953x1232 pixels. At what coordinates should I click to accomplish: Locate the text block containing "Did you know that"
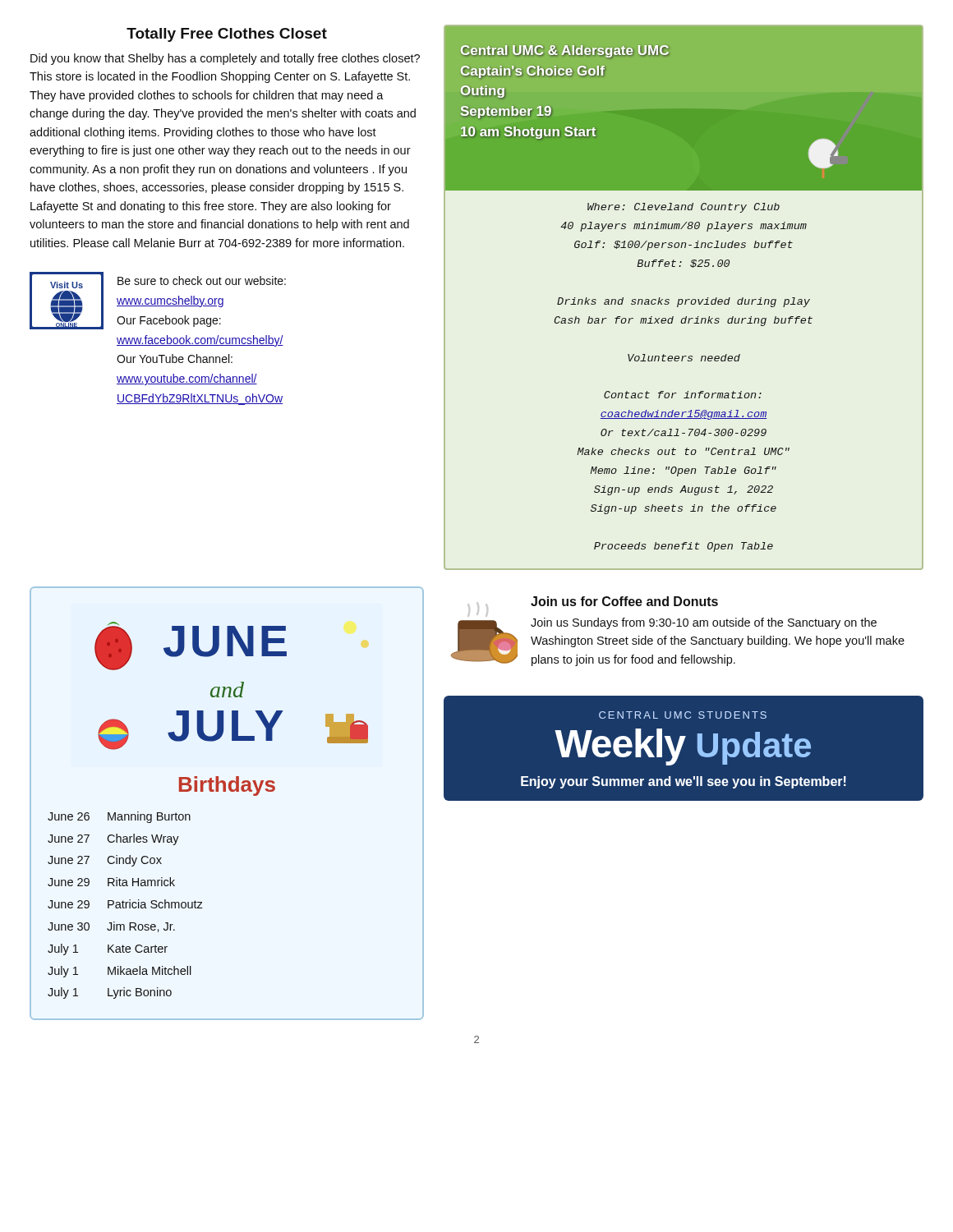click(225, 151)
